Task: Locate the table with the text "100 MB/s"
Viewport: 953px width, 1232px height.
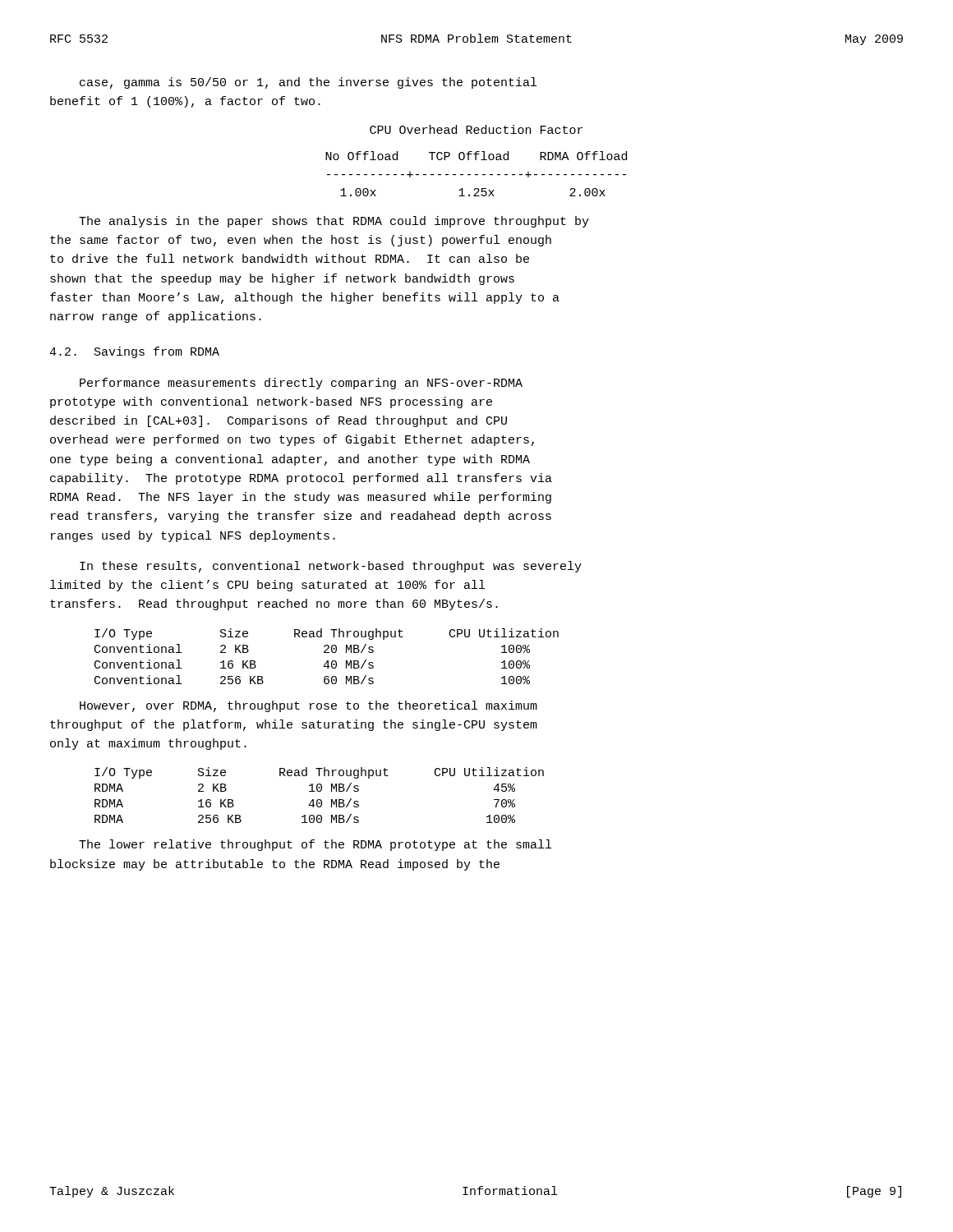Action: pyautogui.click(x=491, y=797)
